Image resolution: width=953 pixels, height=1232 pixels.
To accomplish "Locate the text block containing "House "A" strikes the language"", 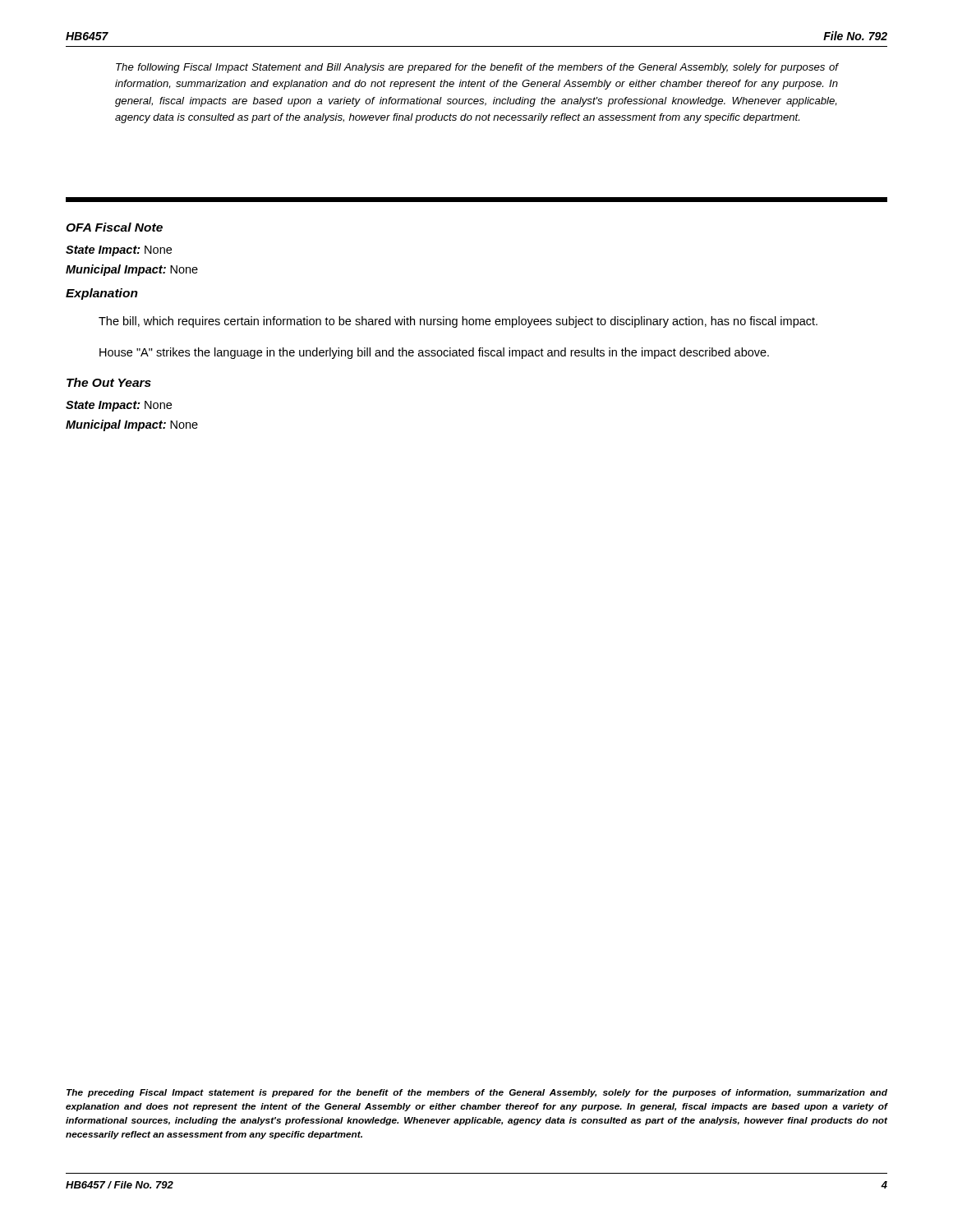I will click(434, 353).
